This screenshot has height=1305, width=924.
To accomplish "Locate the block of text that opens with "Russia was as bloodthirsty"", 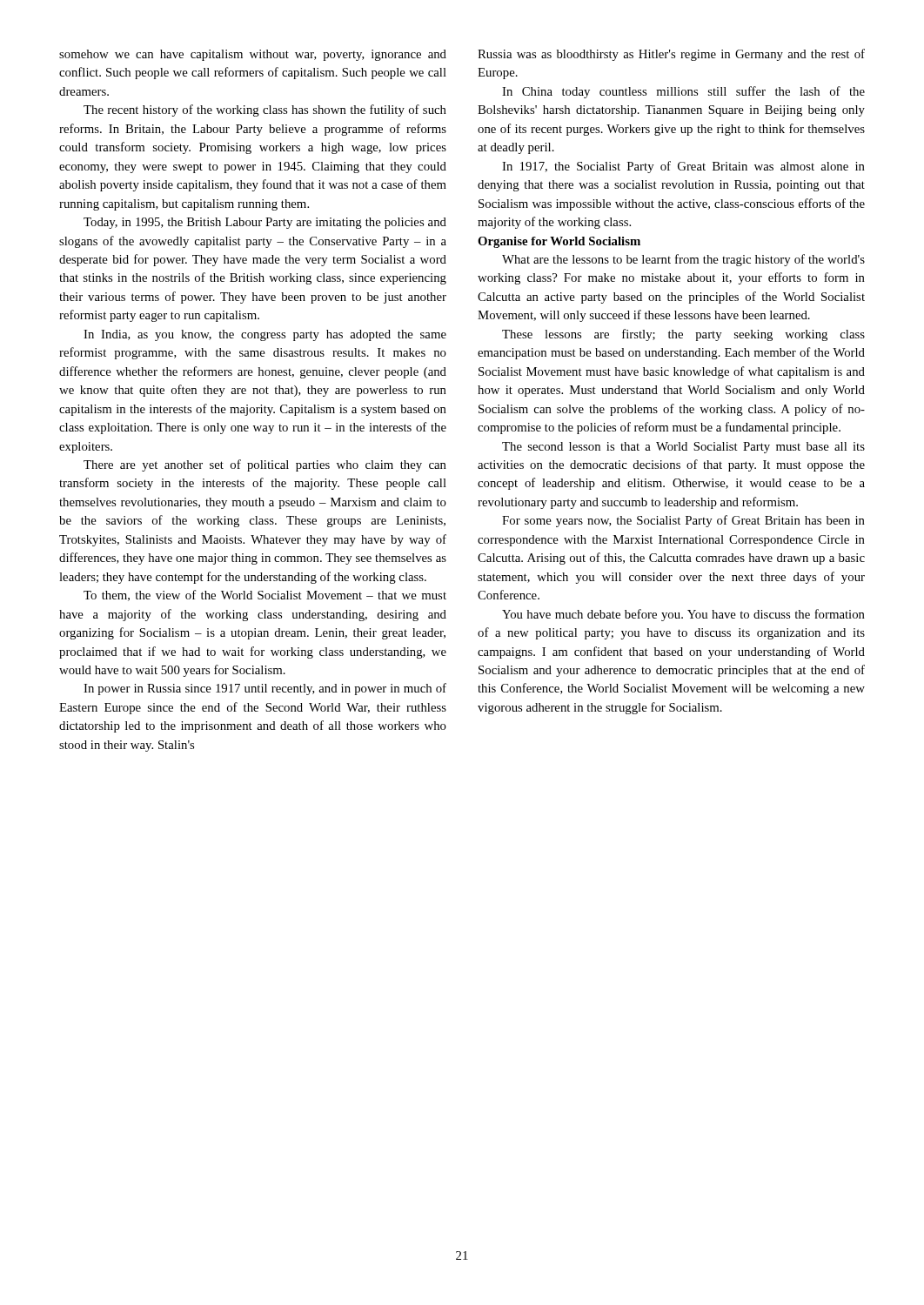I will [671, 64].
